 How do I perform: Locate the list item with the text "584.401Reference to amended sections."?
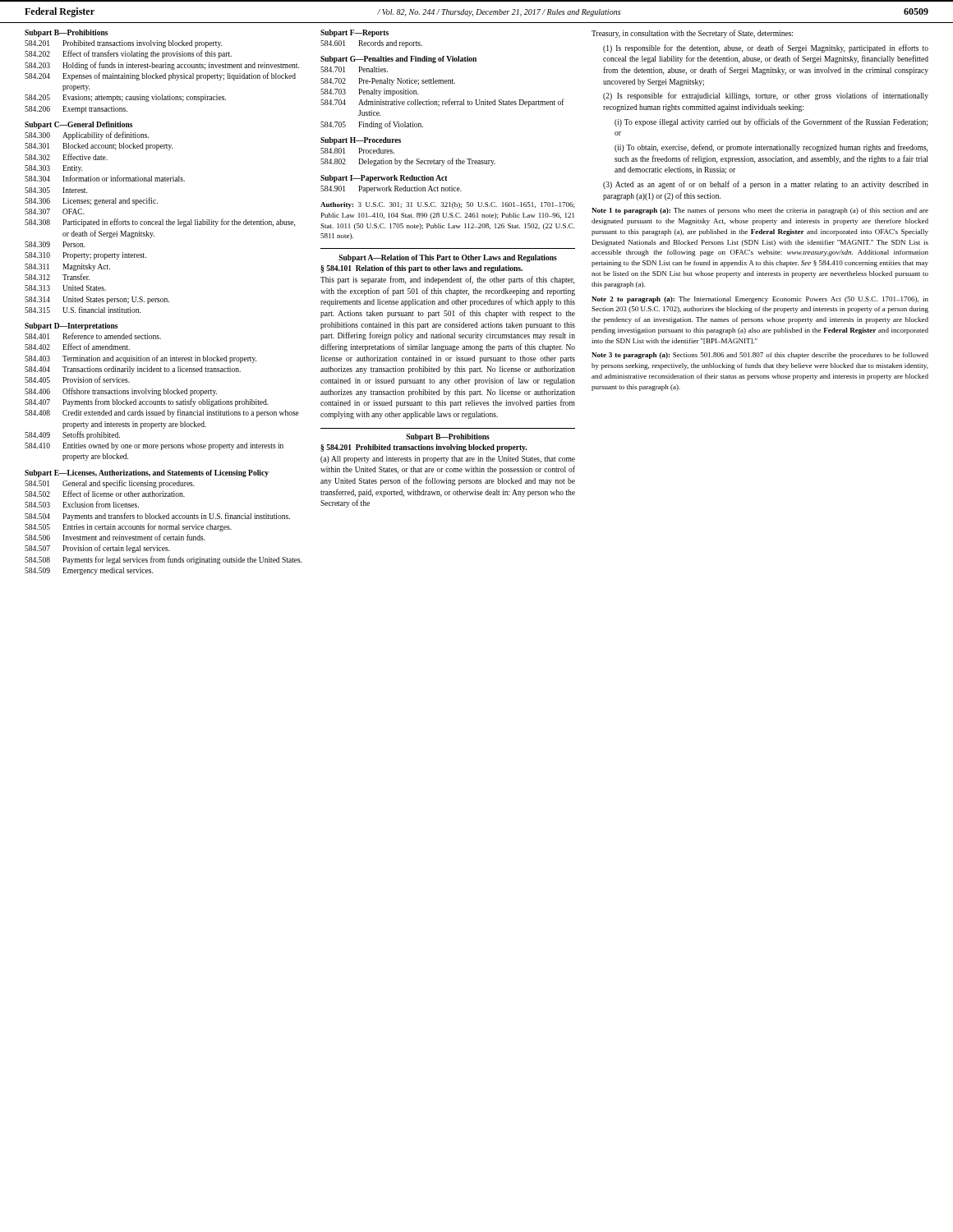[x=164, y=337]
